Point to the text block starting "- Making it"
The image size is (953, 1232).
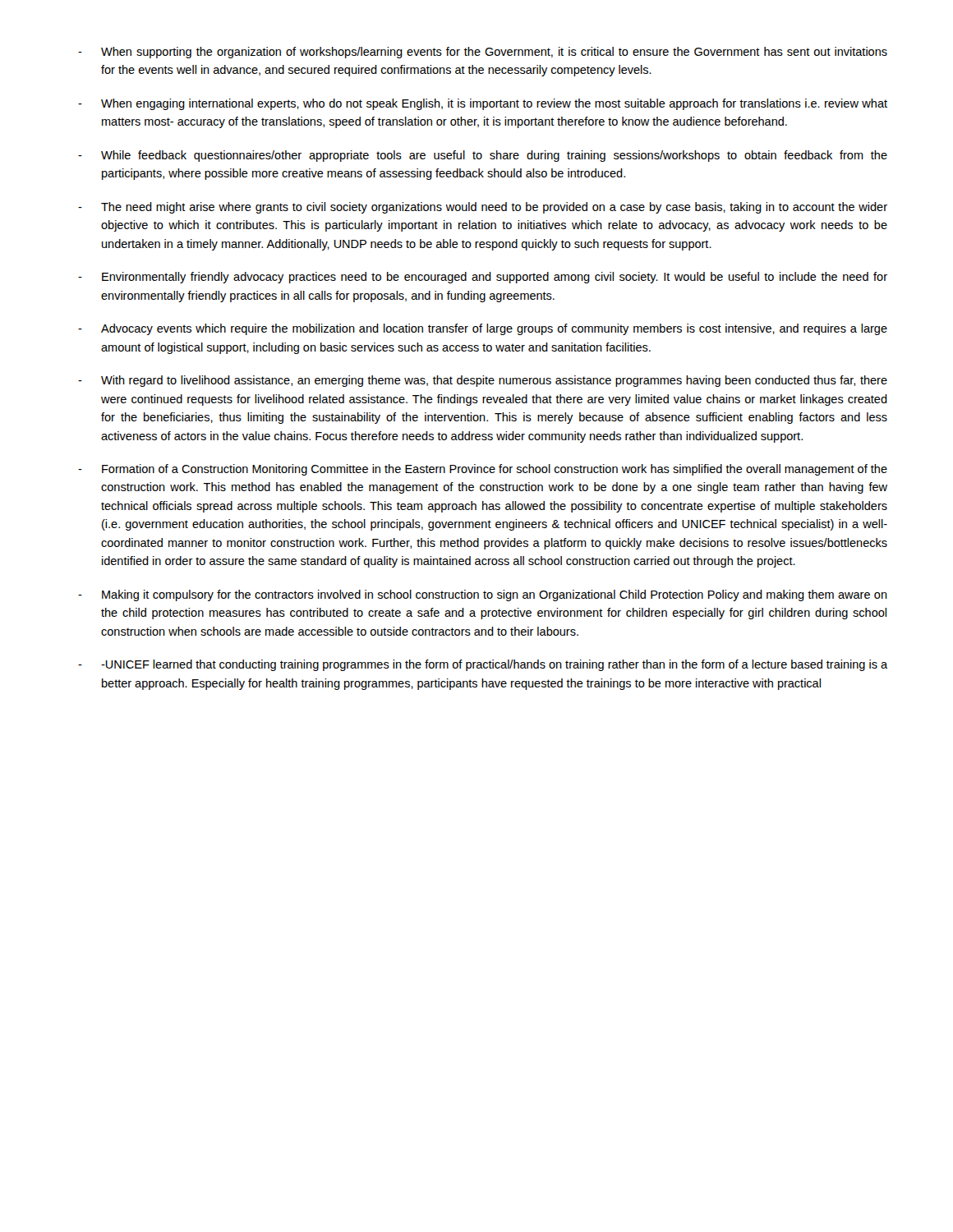point(483,613)
